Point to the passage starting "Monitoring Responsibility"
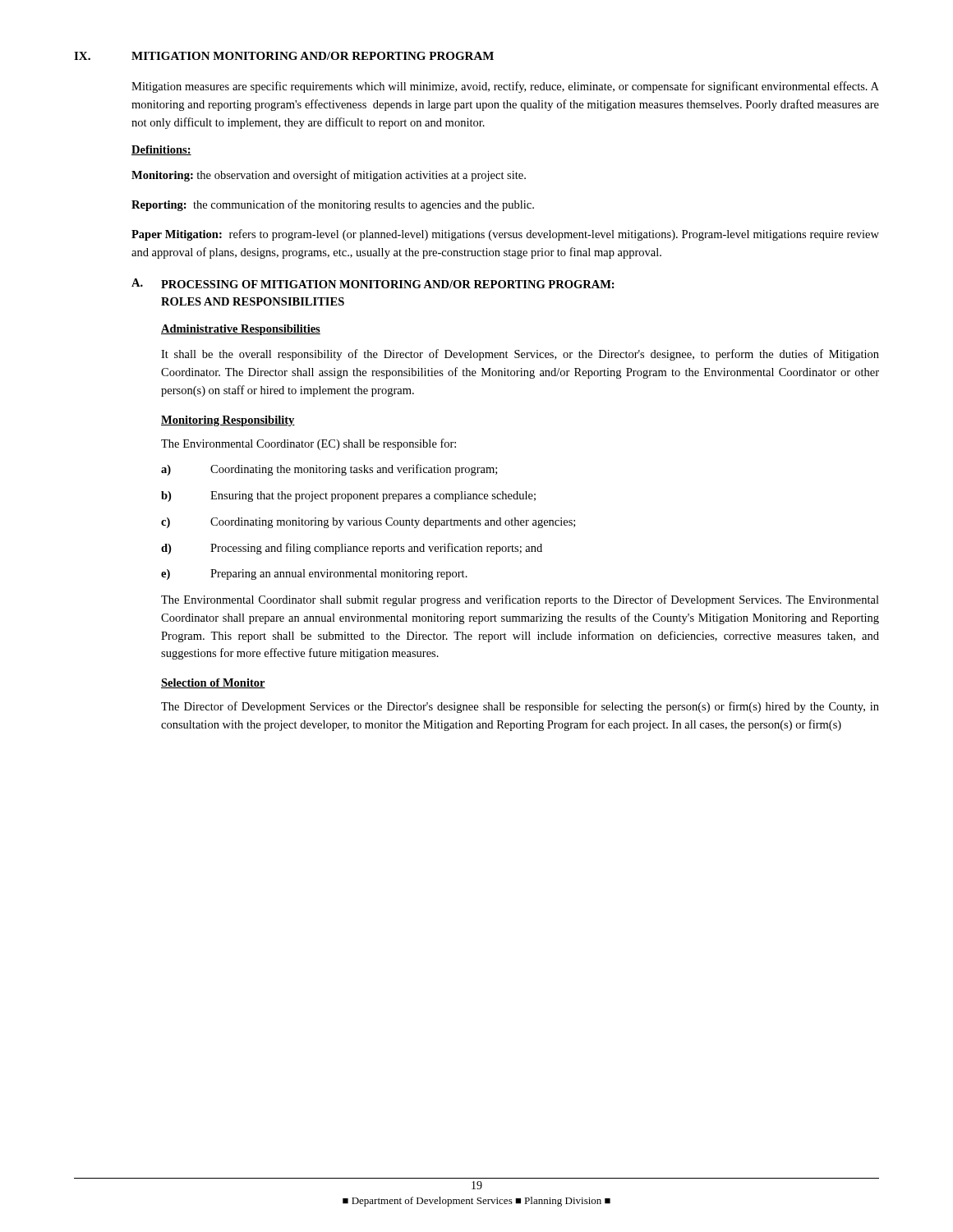This screenshot has height=1232, width=953. pyautogui.click(x=228, y=419)
